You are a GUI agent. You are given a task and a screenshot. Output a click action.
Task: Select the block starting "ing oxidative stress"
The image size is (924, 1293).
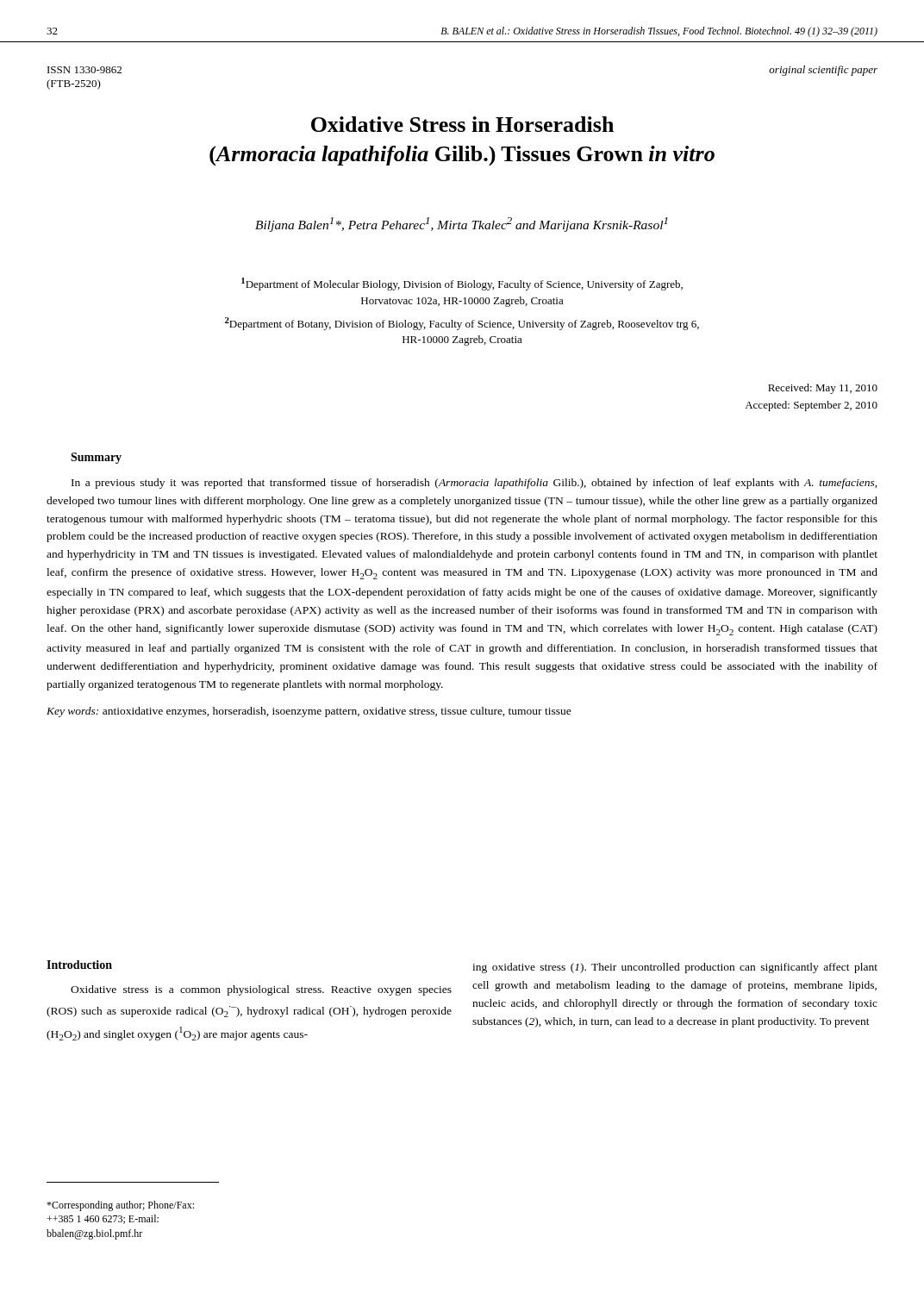click(x=675, y=995)
